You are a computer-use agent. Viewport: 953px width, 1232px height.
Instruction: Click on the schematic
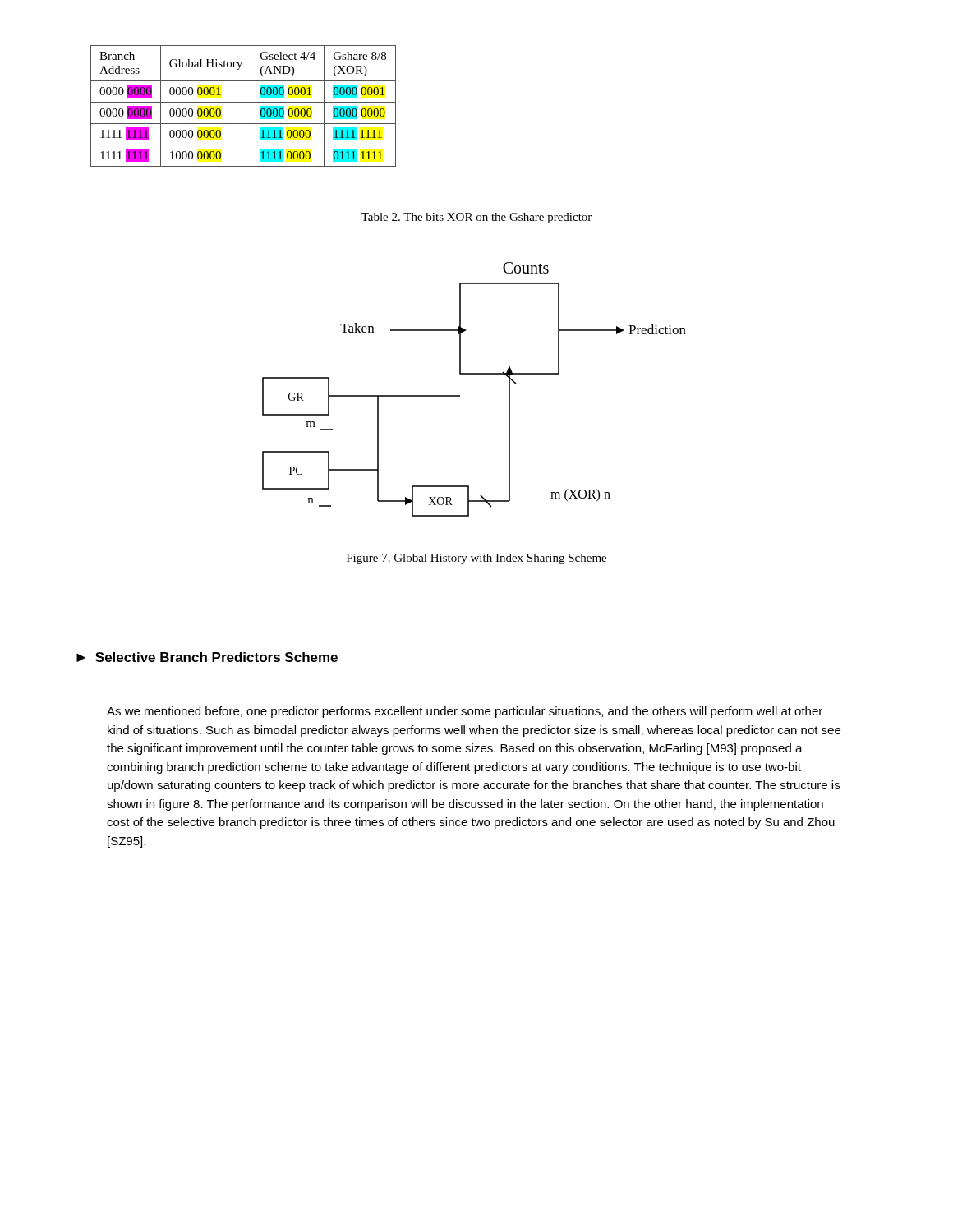coord(476,394)
